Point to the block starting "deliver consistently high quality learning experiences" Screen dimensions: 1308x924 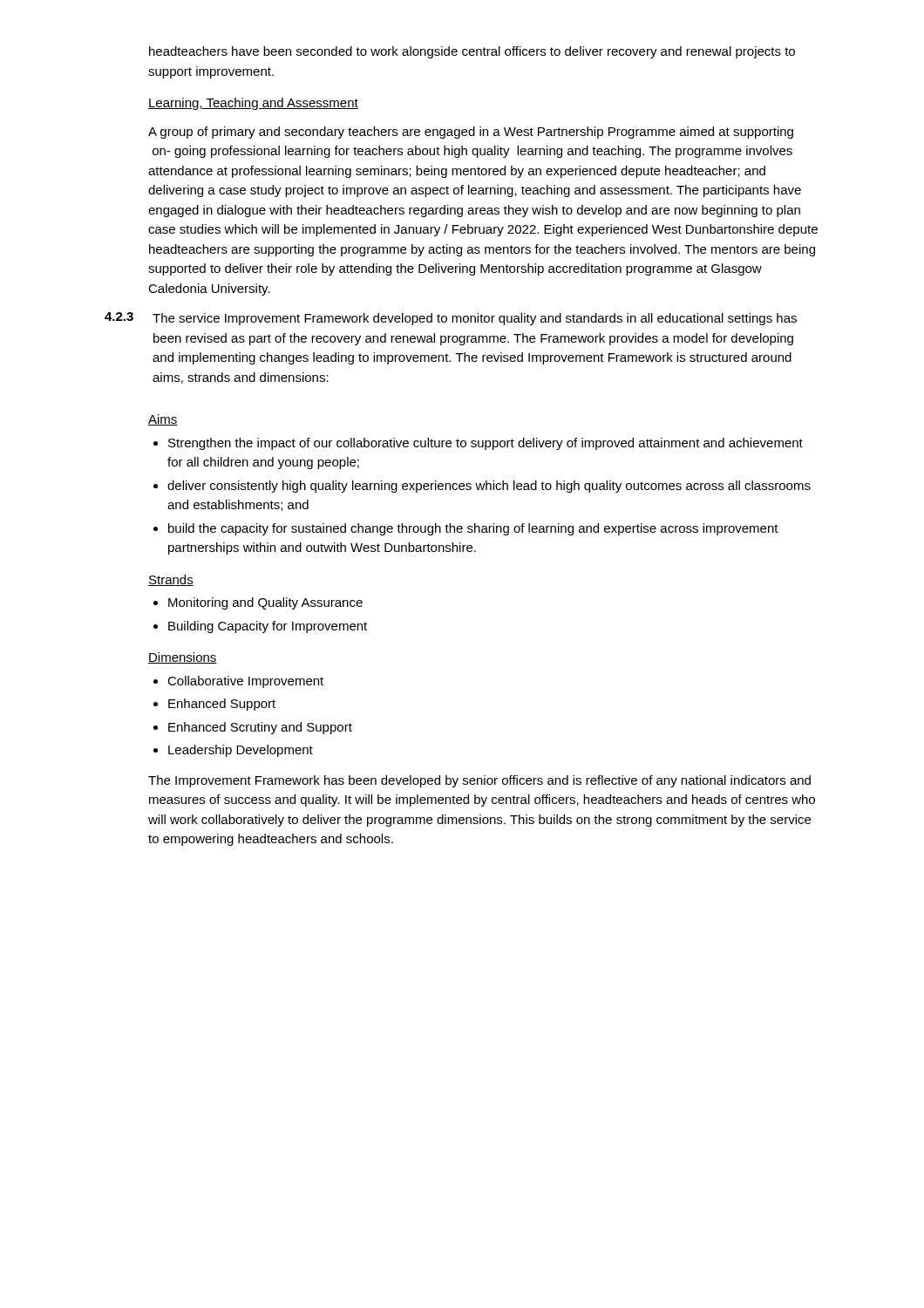click(x=484, y=495)
